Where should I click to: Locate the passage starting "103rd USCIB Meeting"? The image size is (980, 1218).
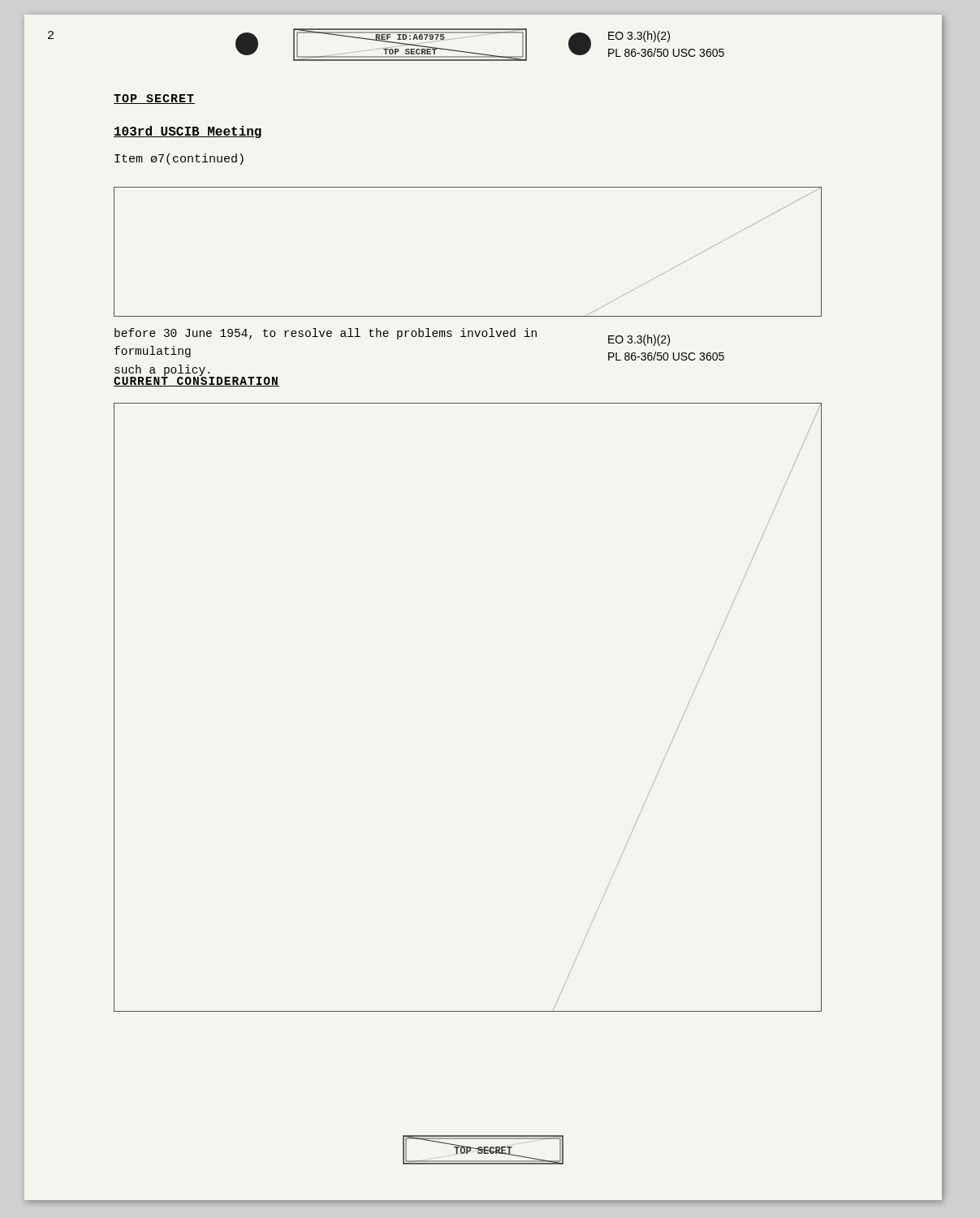(x=188, y=132)
